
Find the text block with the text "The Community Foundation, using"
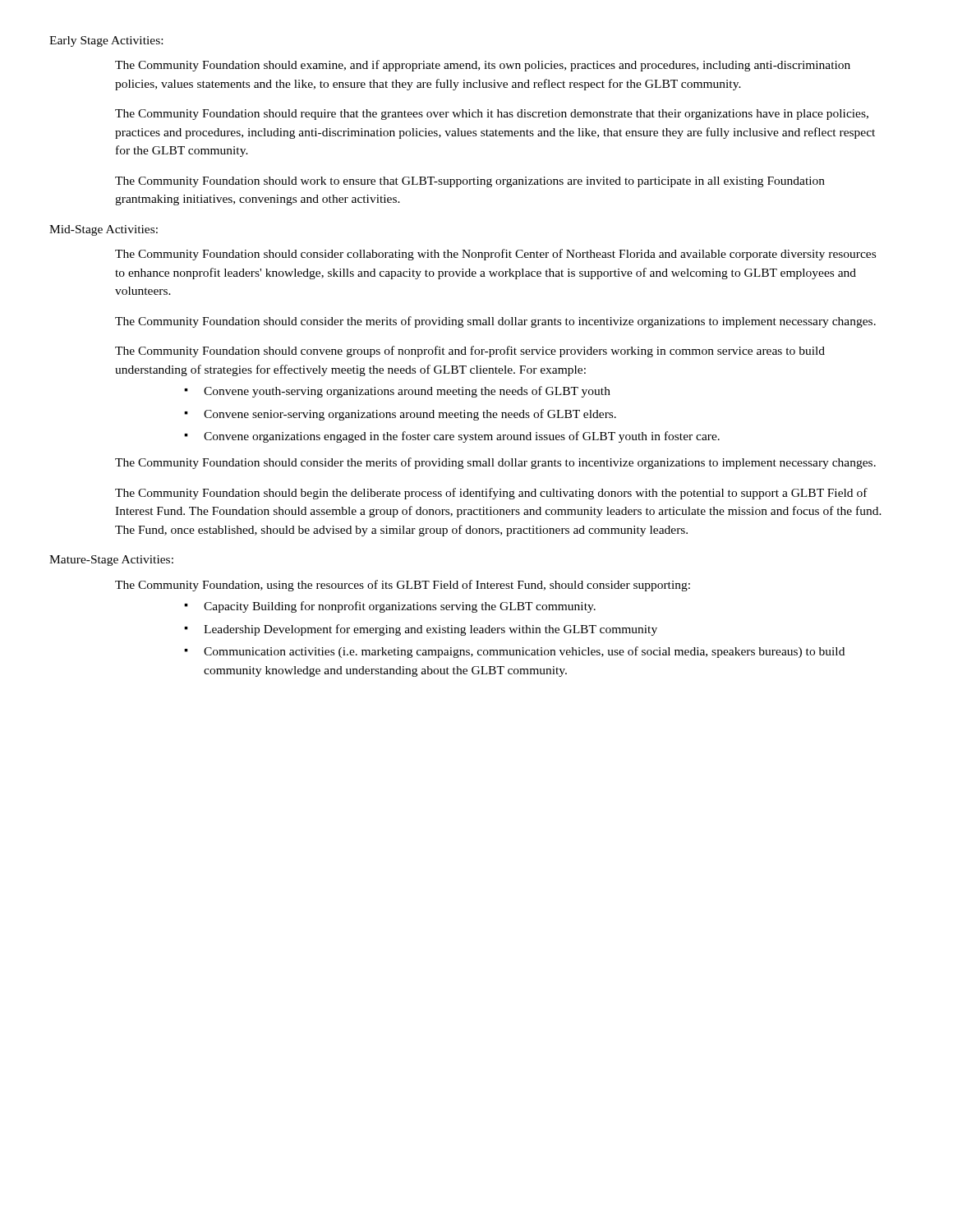pyautogui.click(x=501, y=585)
